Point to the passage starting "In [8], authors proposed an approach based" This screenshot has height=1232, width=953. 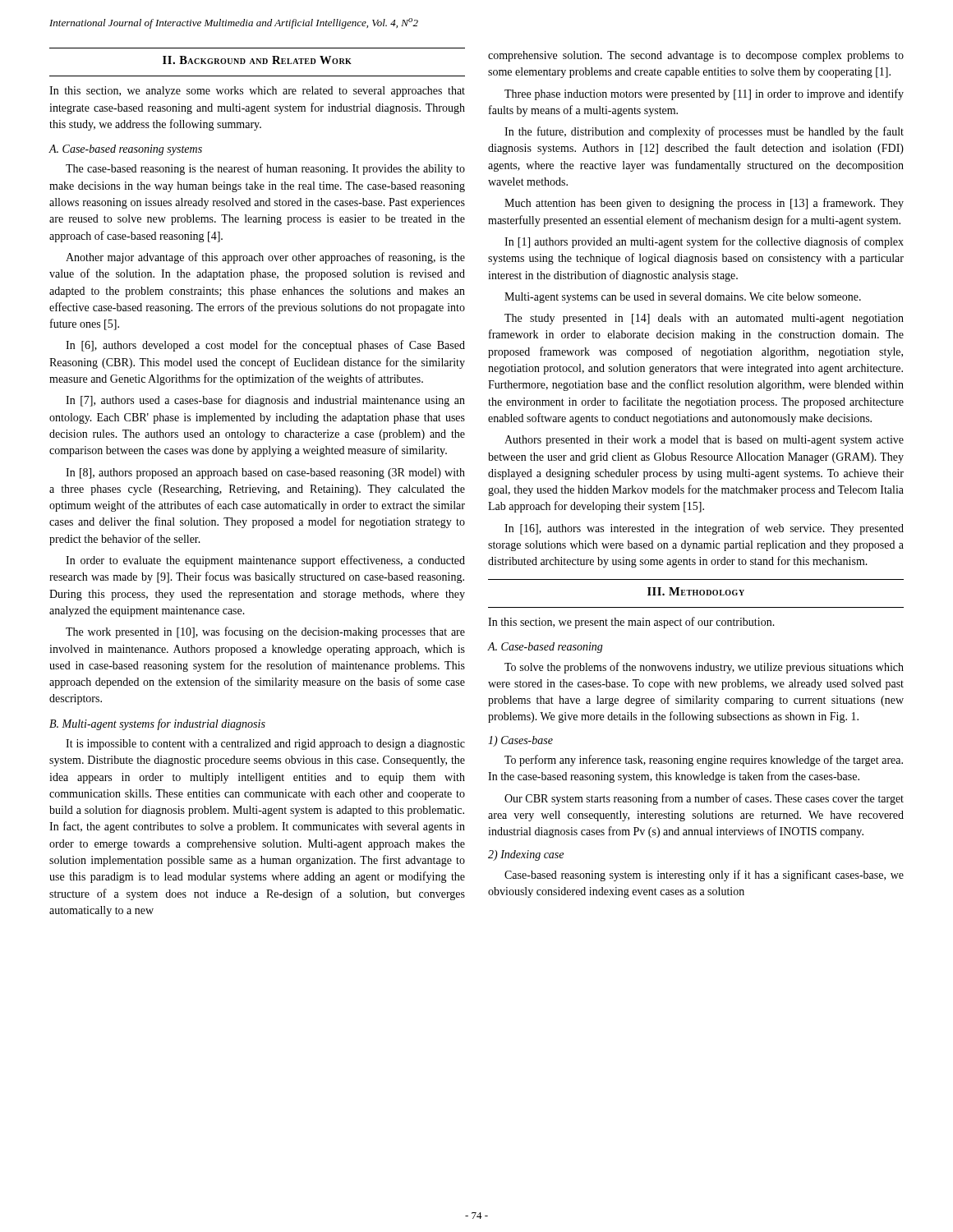click(x=257, y=506)
